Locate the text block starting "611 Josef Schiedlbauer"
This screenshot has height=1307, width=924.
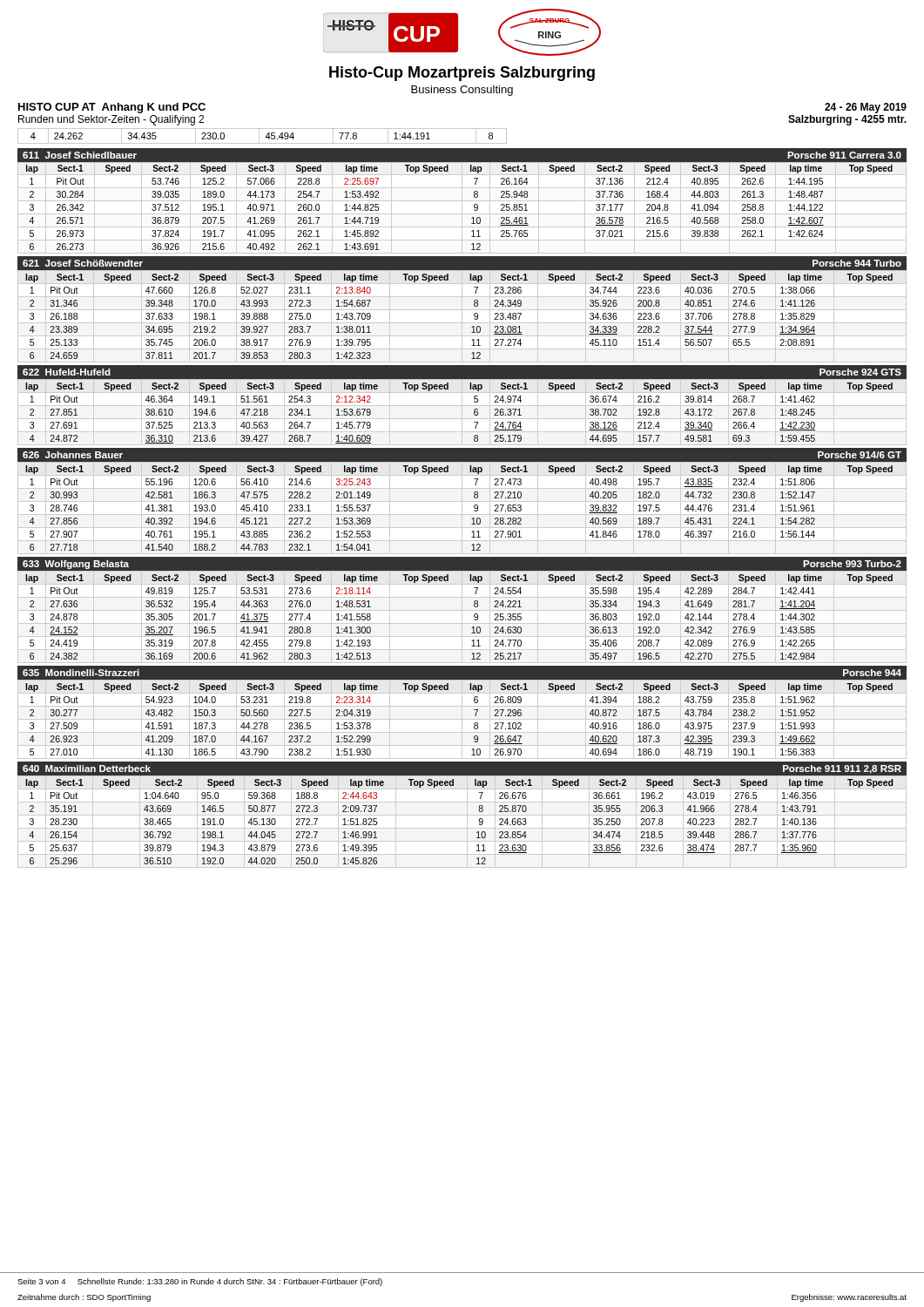[x=462, y=155]
